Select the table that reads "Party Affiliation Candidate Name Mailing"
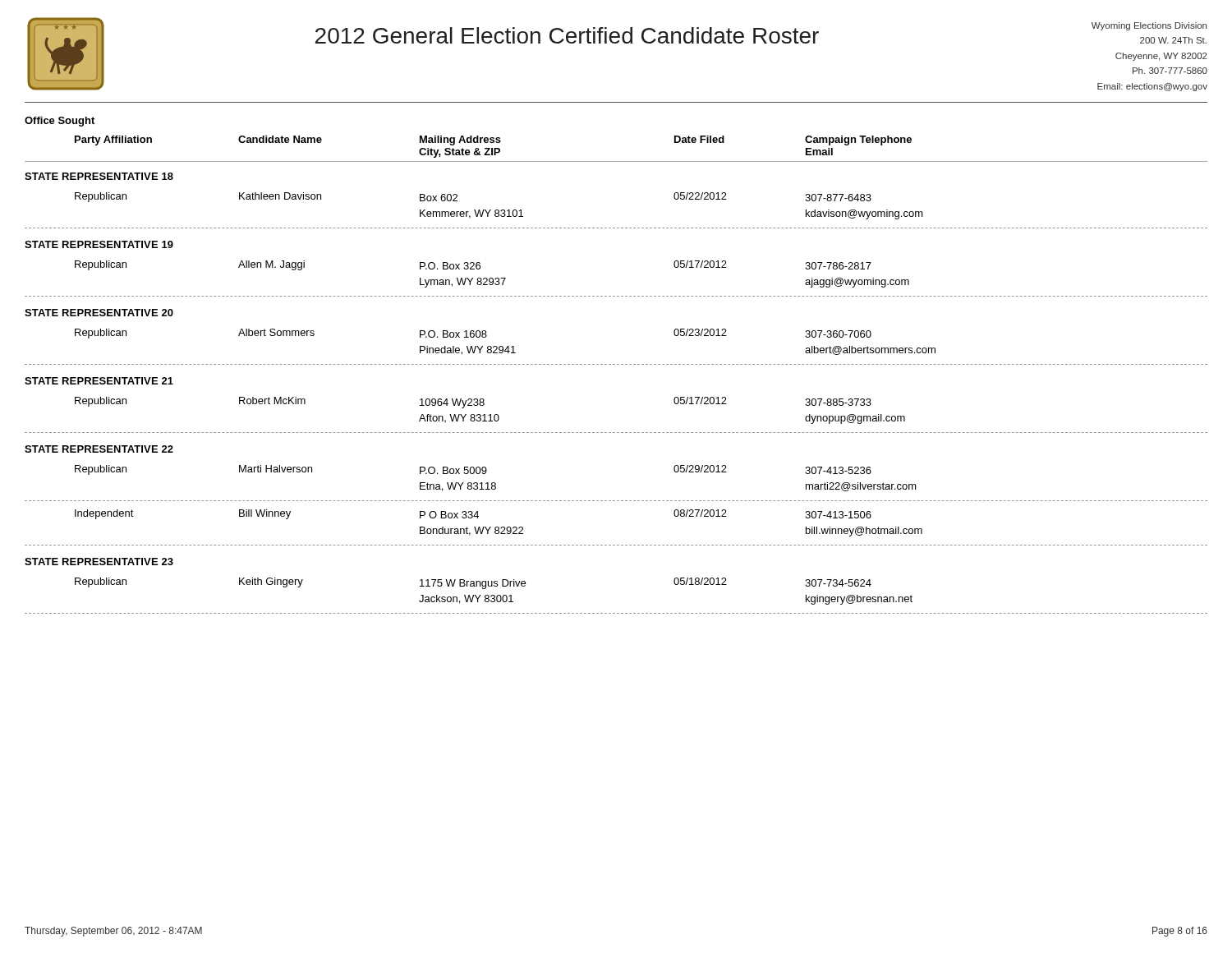Viewport: 1232px width, 953px height. tap(616, 372)
